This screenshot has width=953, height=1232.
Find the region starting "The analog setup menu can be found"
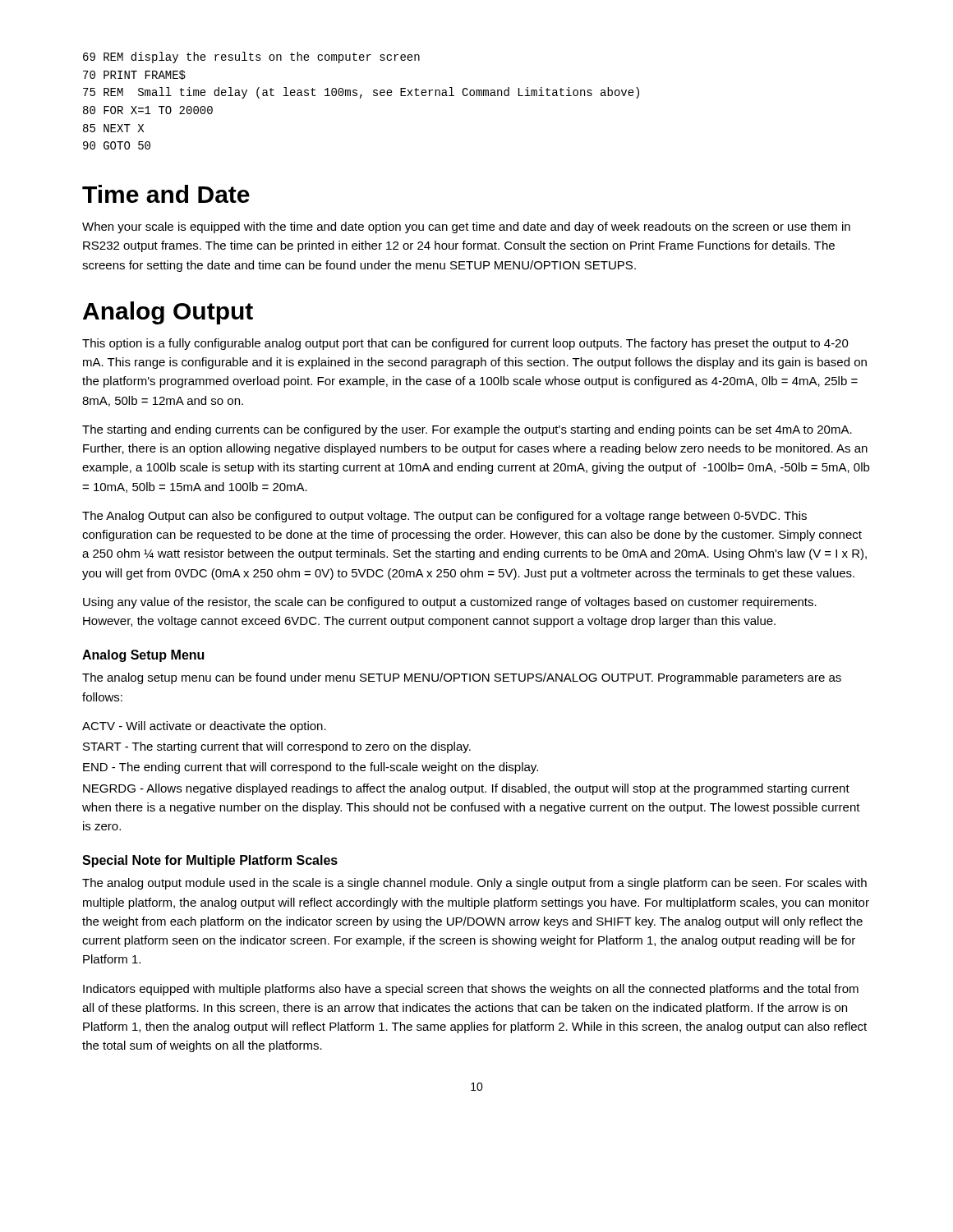click(462, 687)
